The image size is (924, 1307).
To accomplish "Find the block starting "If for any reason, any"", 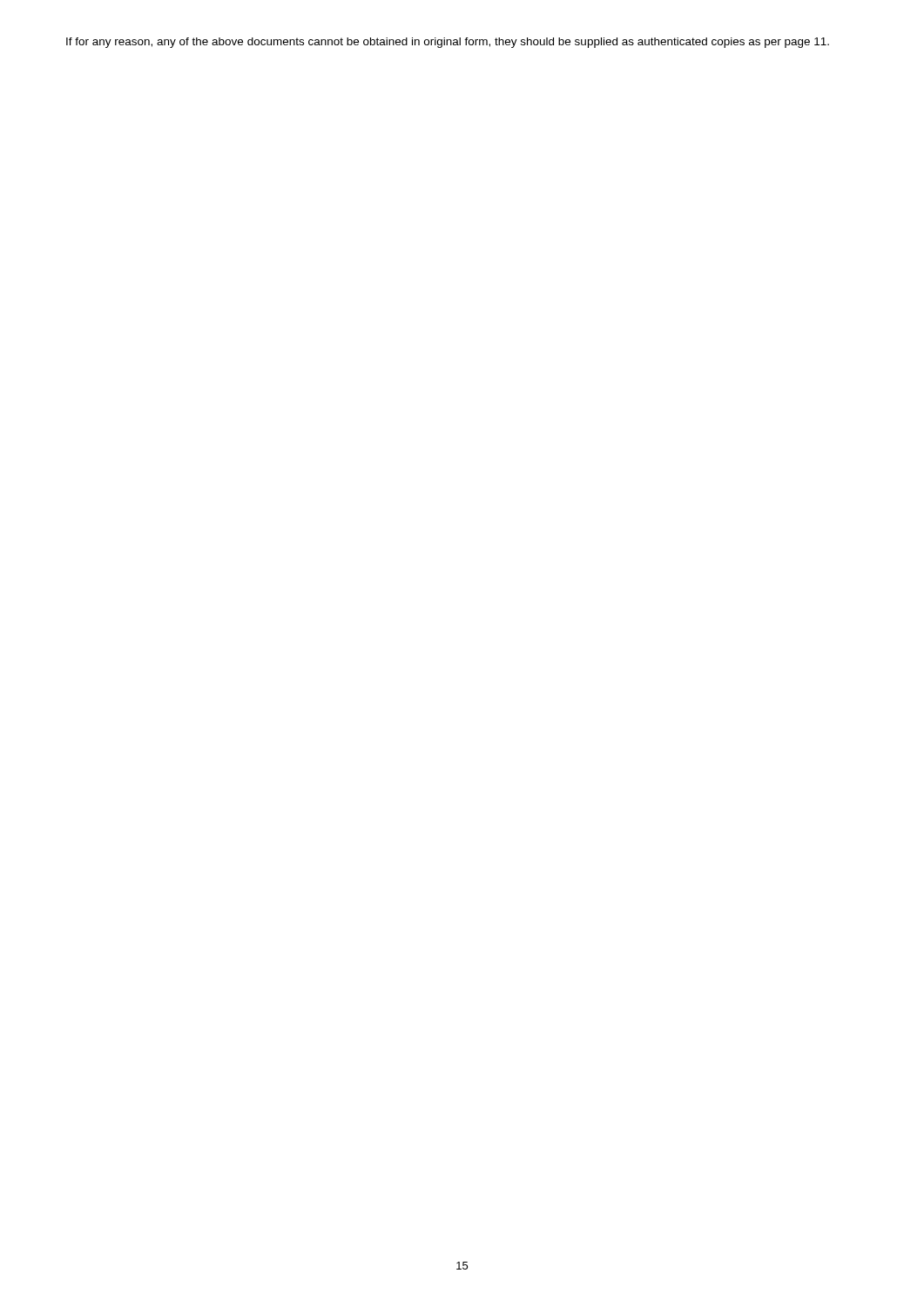I will 448,41.
